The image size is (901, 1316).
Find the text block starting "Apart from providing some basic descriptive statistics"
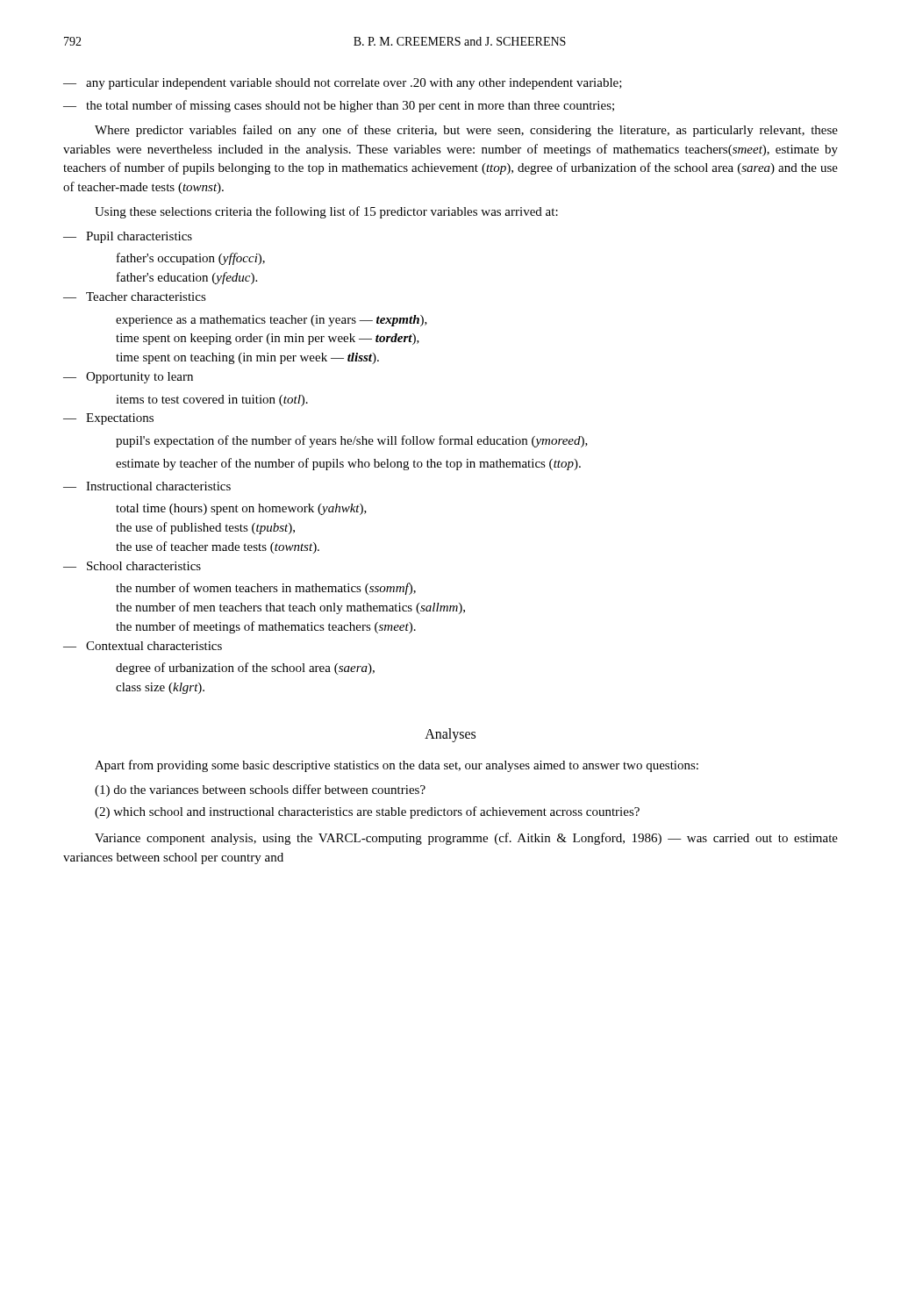click(x=450, y=766)
